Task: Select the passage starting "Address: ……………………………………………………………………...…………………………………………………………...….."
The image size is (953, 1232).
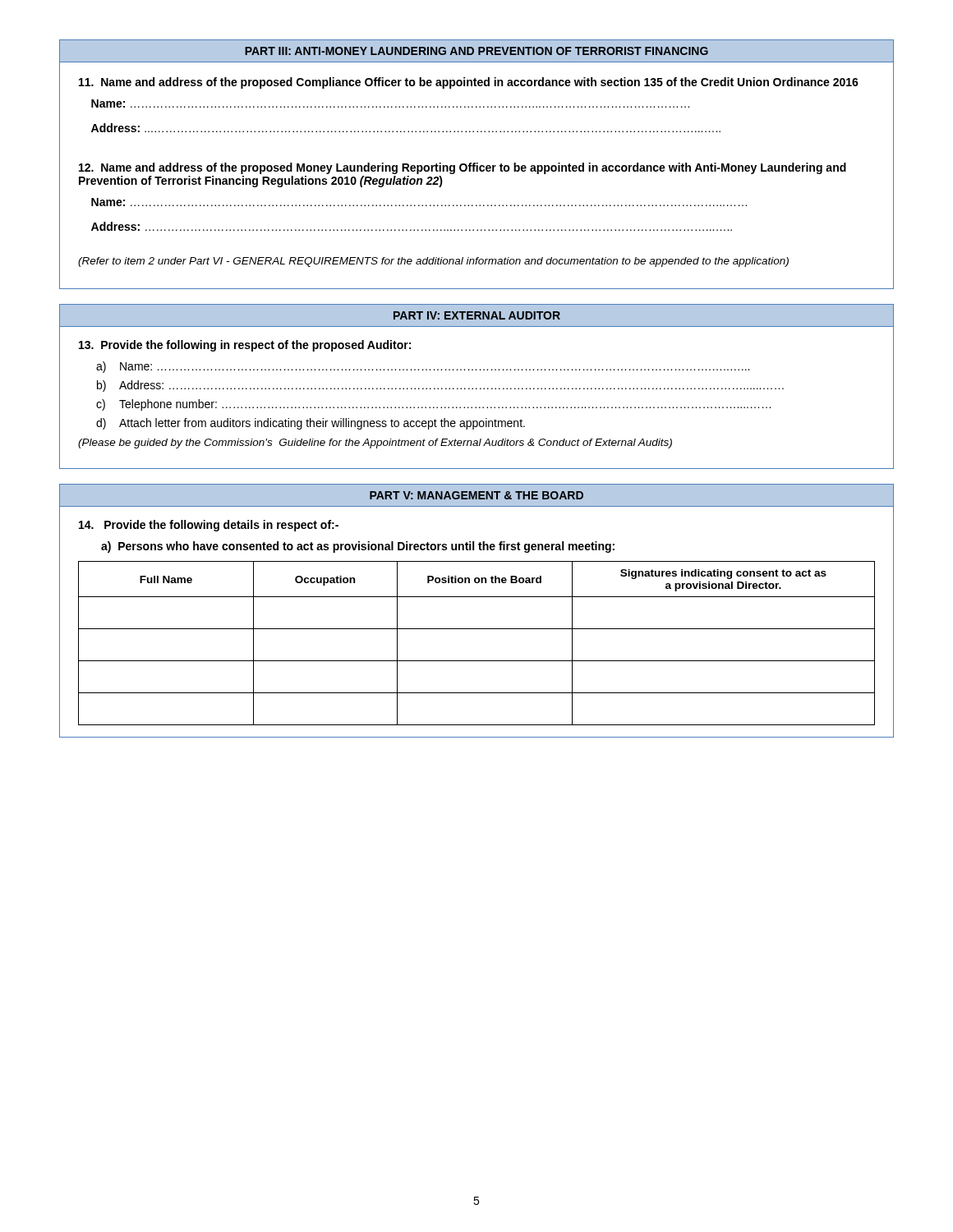Action: point(406,227)
